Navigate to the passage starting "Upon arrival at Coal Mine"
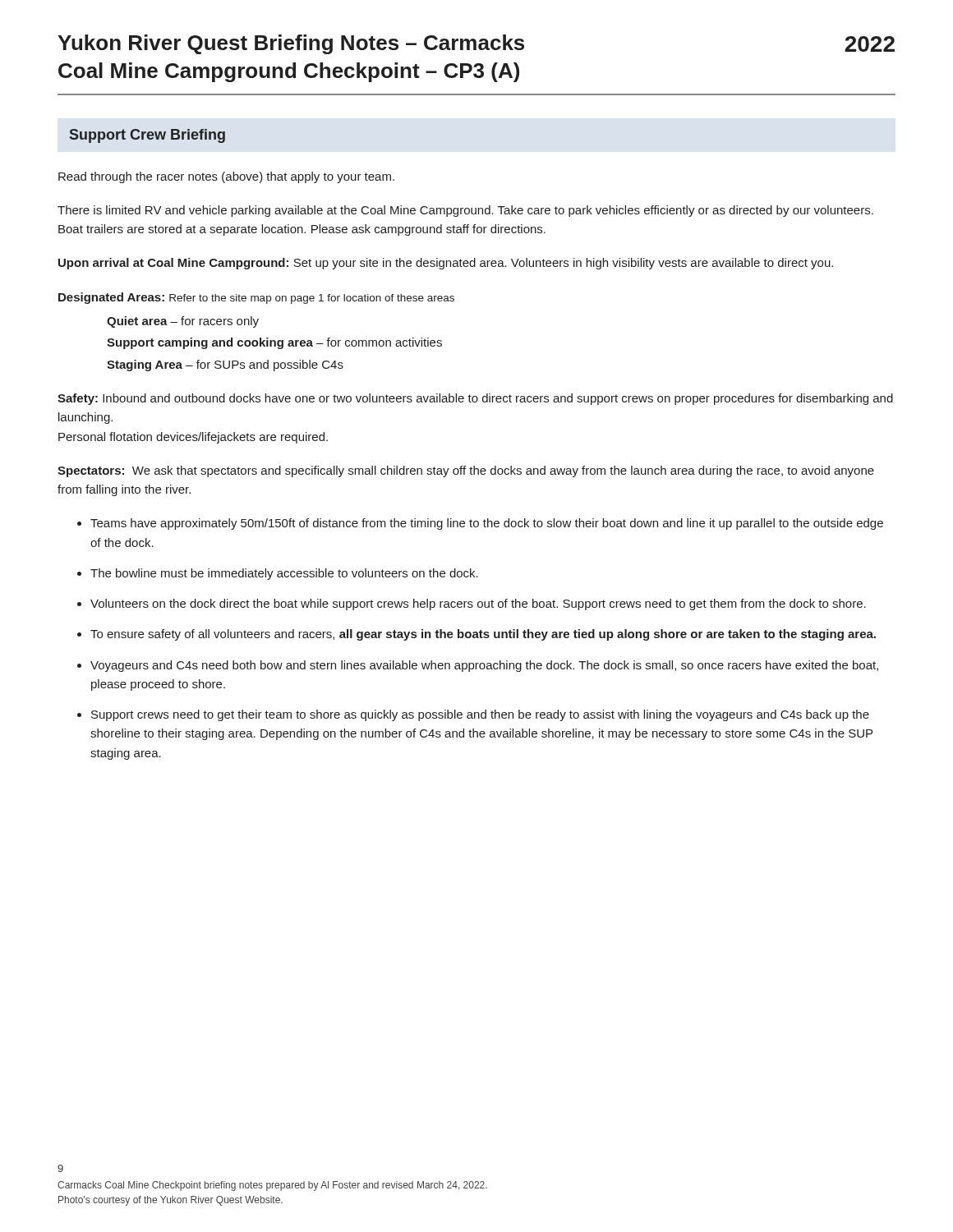The image size is (953, 1232). click(446, 263)
